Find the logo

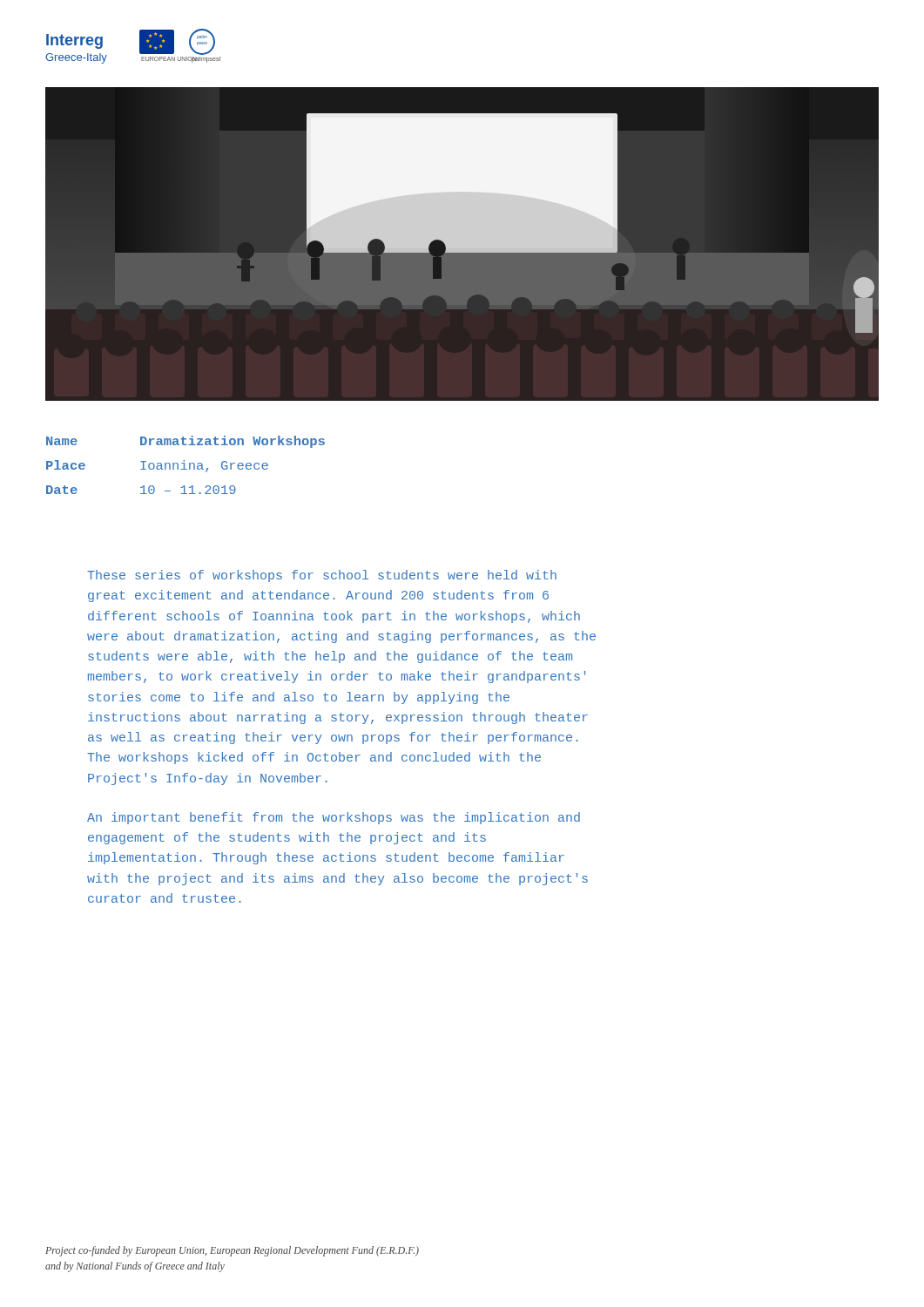click(x=141, y=51)
